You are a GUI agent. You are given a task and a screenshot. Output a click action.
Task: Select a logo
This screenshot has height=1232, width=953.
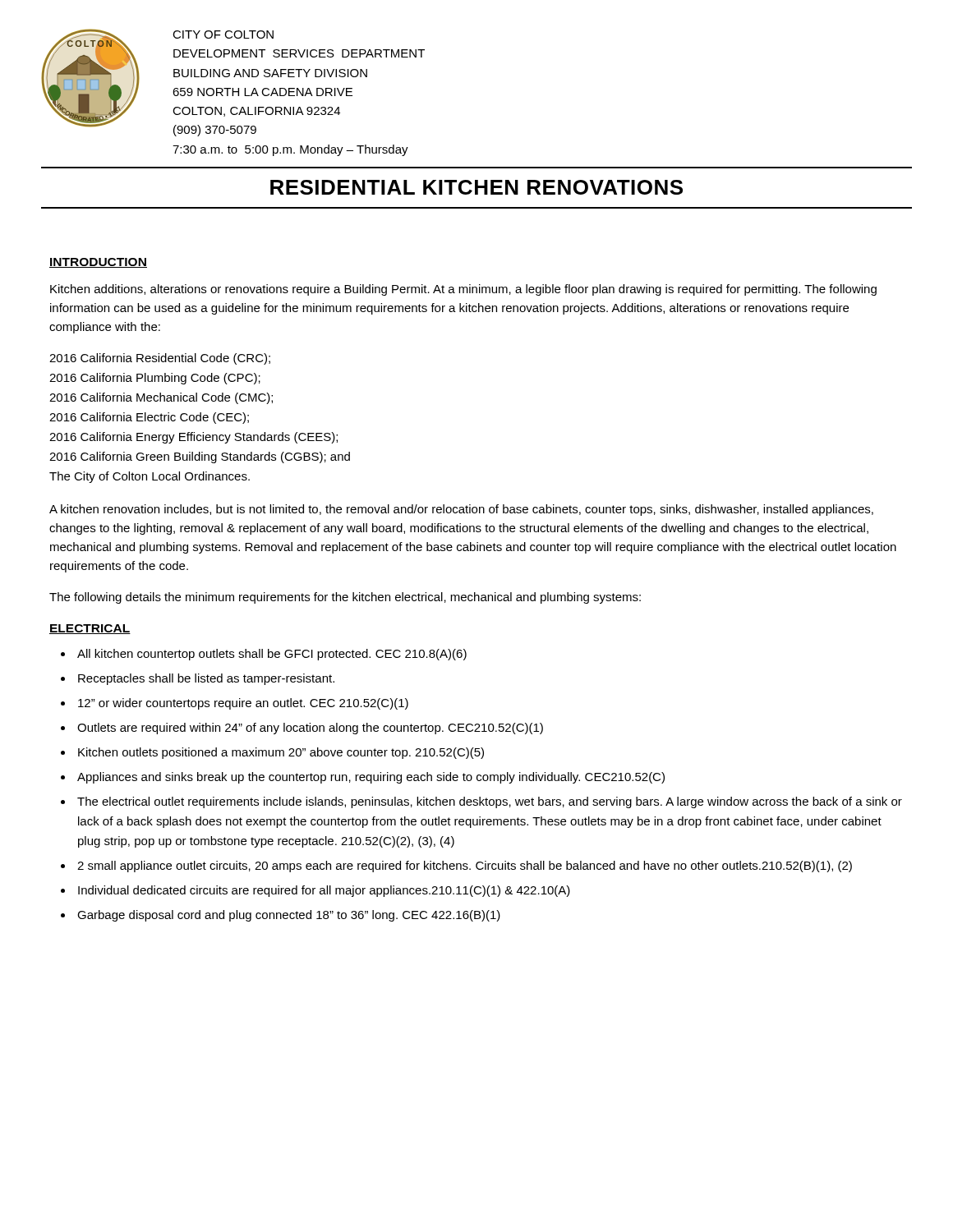tap(94, 79)
